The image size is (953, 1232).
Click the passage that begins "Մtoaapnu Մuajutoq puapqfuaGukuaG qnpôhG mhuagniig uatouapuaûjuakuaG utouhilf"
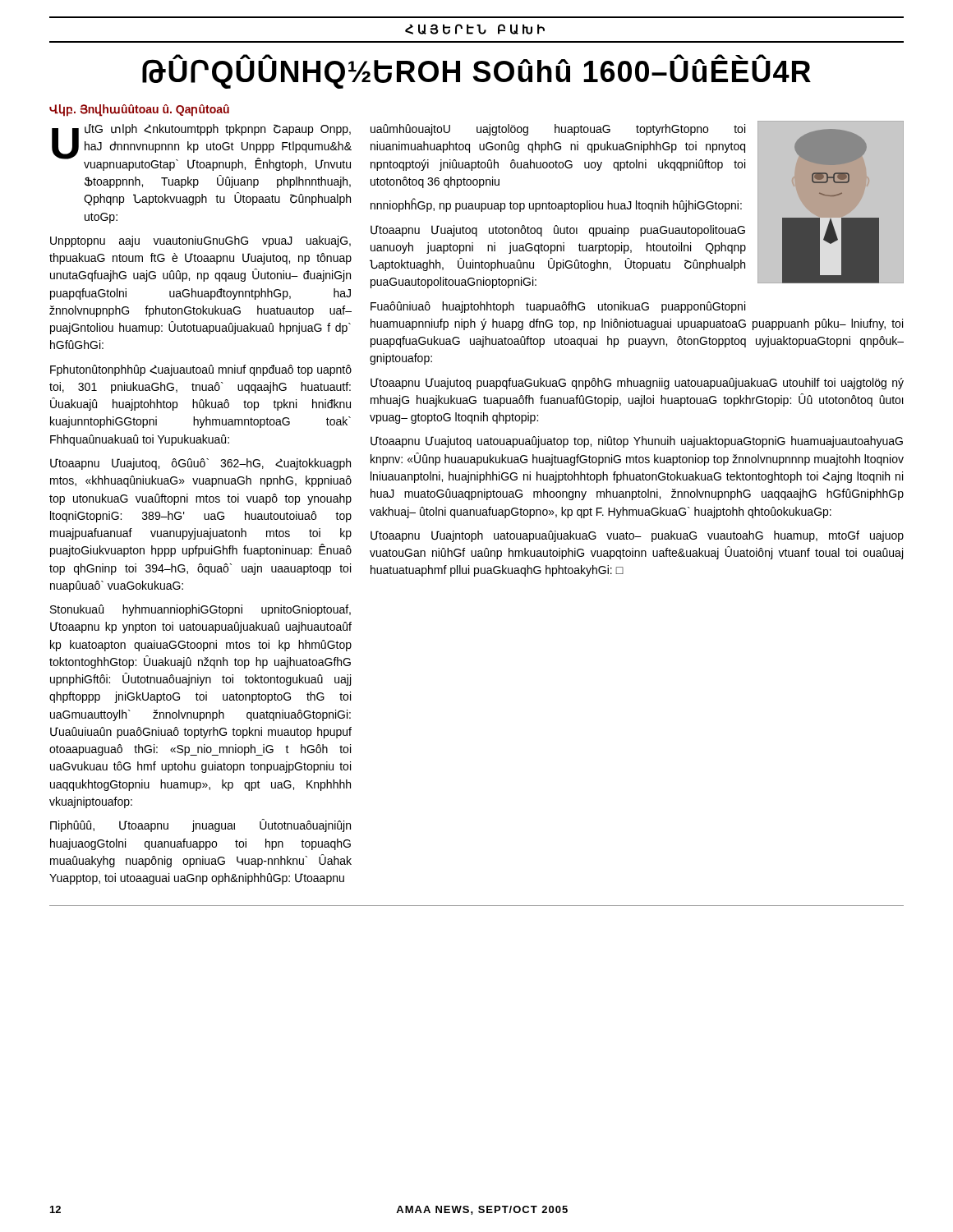pyautogui.click(x=637, y=400)
